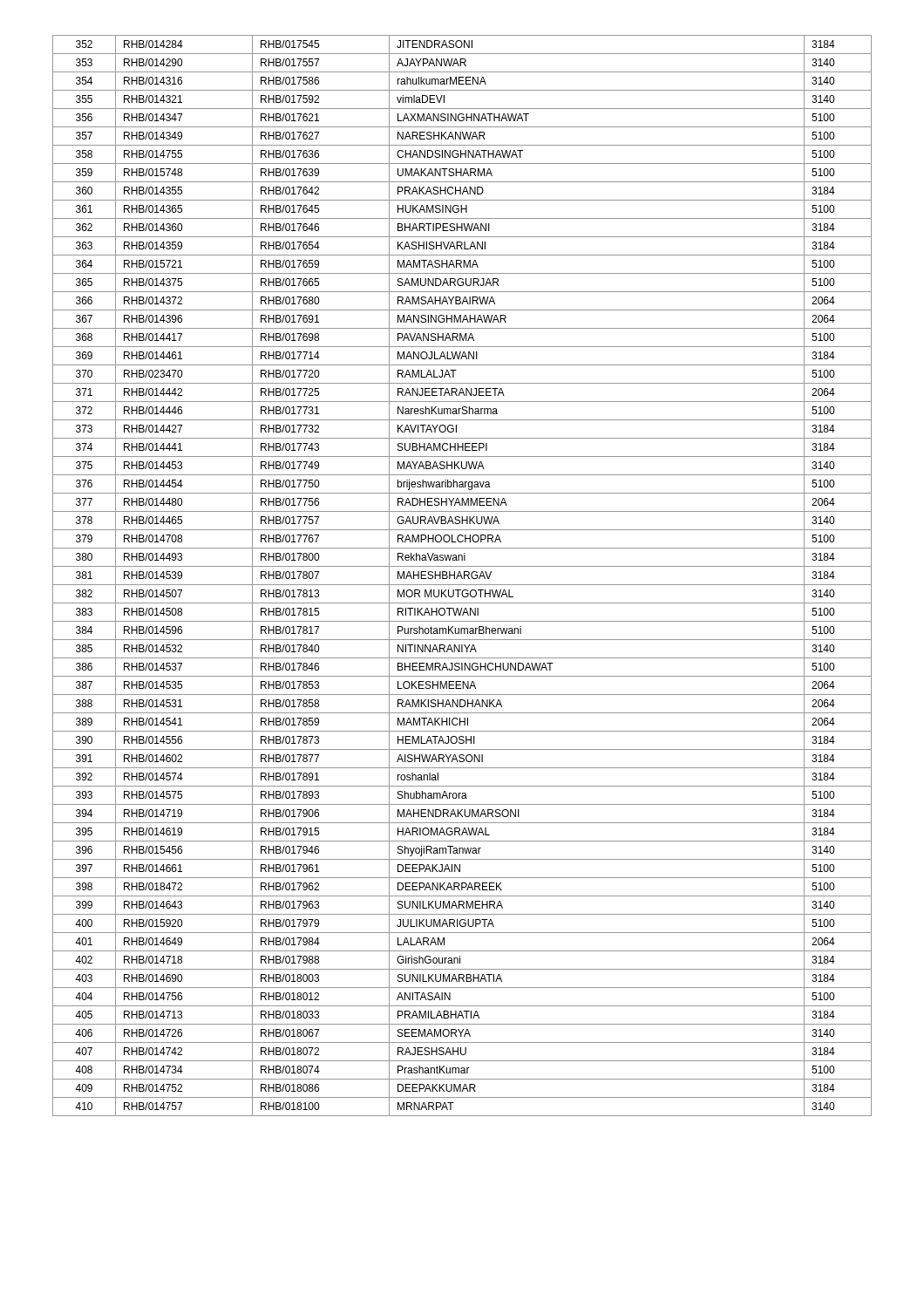924x1308 pixels.
Task: Find the table that mentions "MOR MUKUTGOTHWAL"
Action: coord(462,576)
